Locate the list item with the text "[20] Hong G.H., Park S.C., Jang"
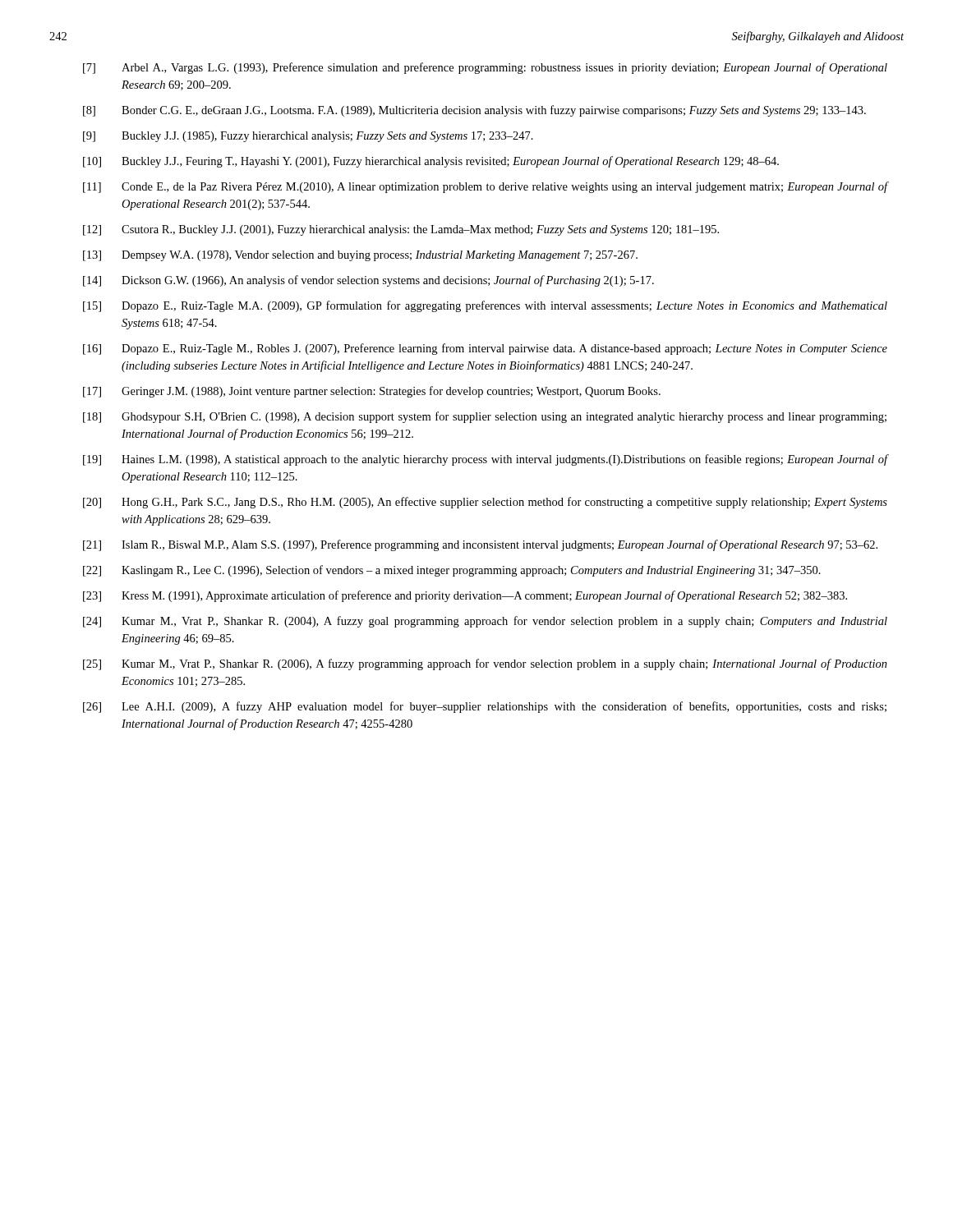This screenshot has width=953, height=1232. coord(485,511)
